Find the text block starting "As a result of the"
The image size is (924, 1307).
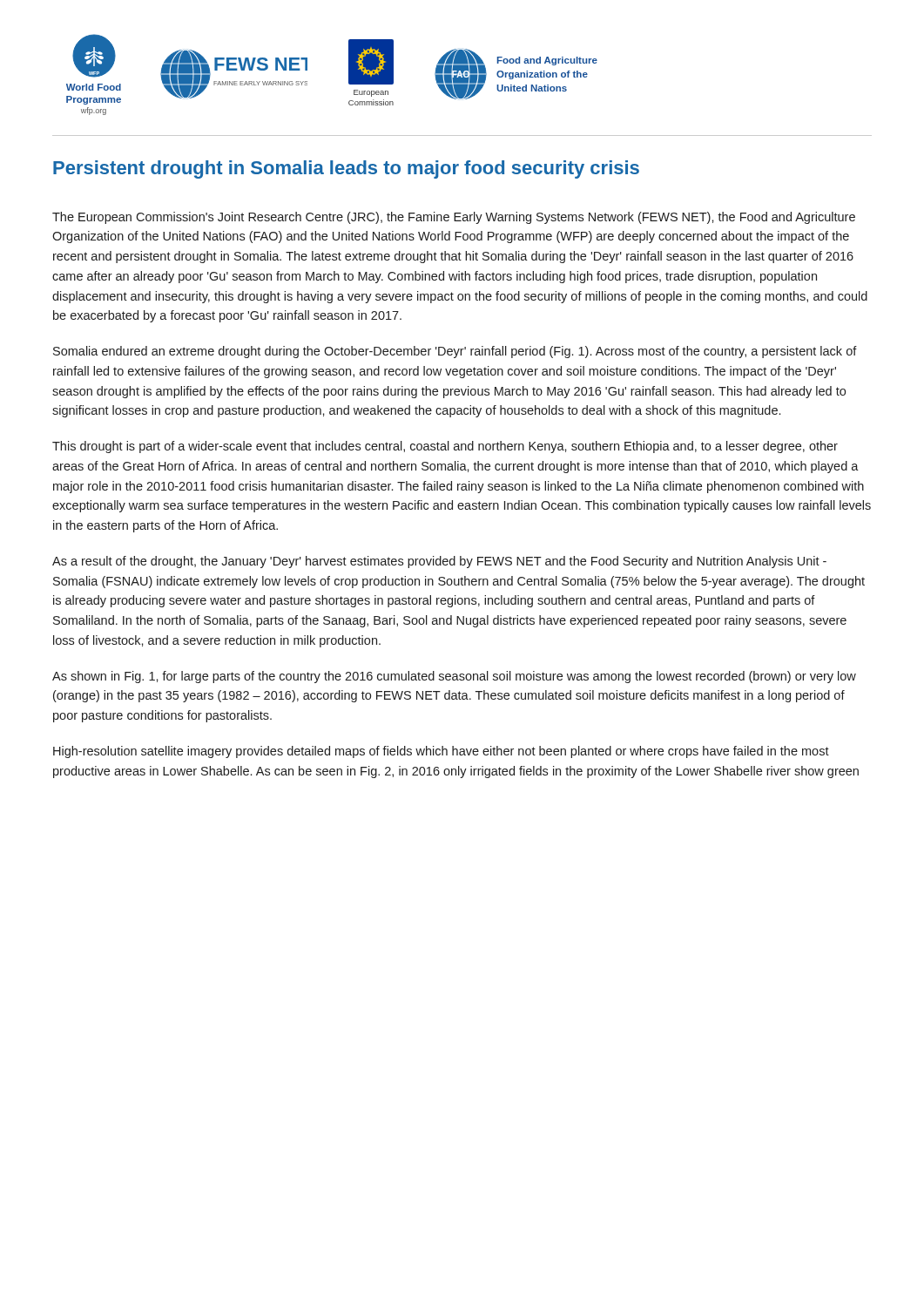(459, 601)
